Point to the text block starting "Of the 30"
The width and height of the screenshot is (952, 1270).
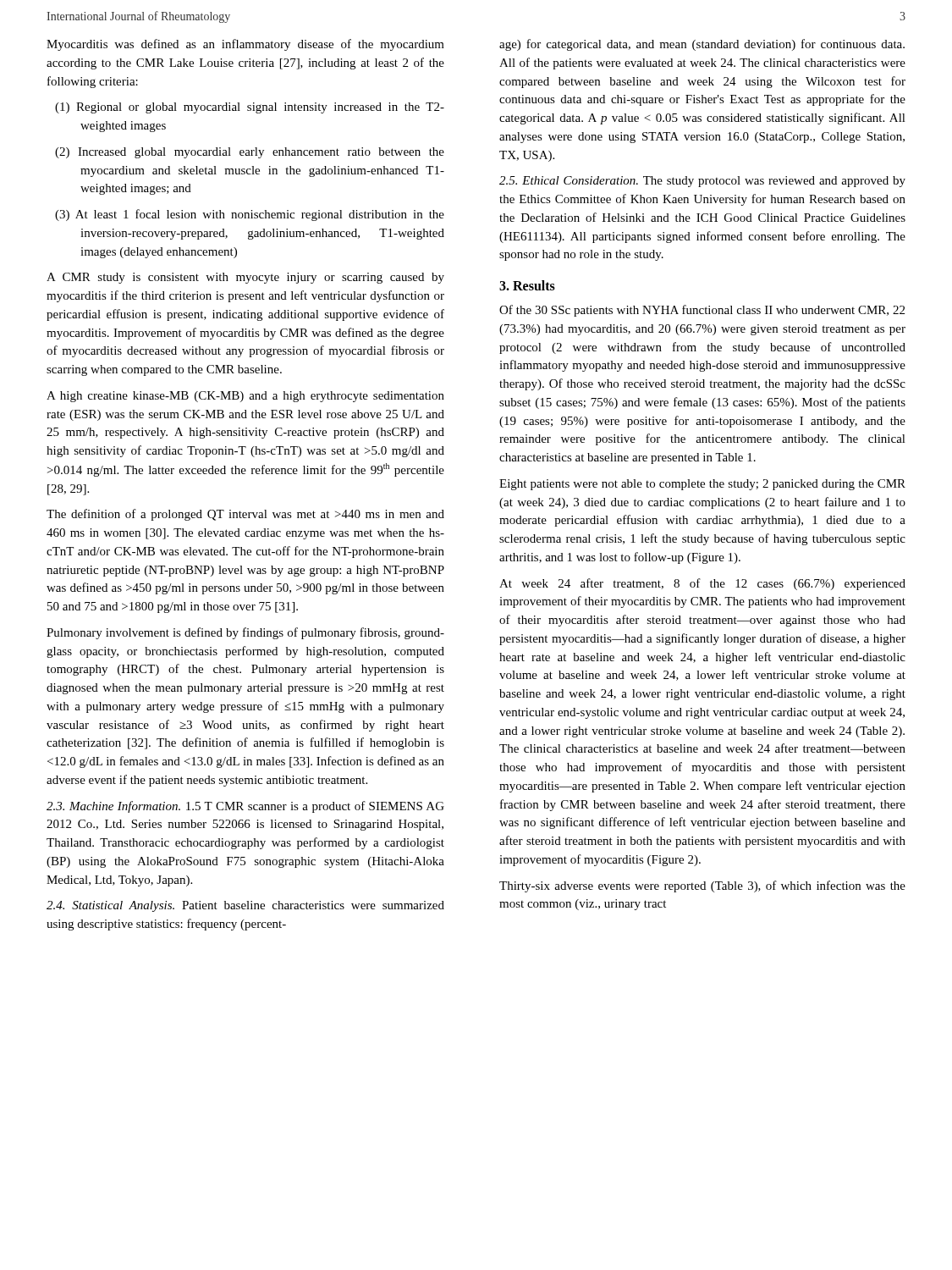[x=702, y=384]
